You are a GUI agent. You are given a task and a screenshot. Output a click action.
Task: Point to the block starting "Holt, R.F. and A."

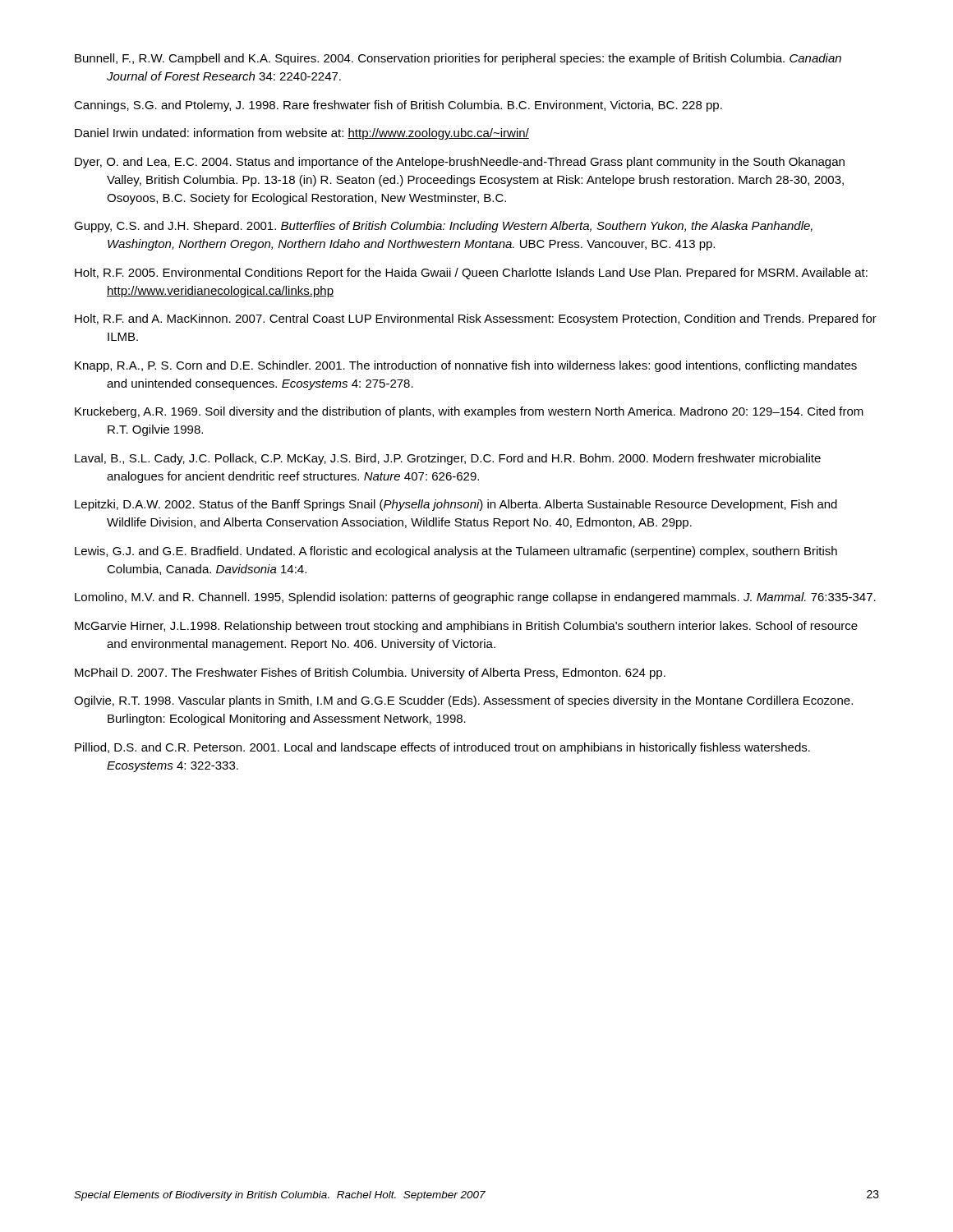[475, 327]
